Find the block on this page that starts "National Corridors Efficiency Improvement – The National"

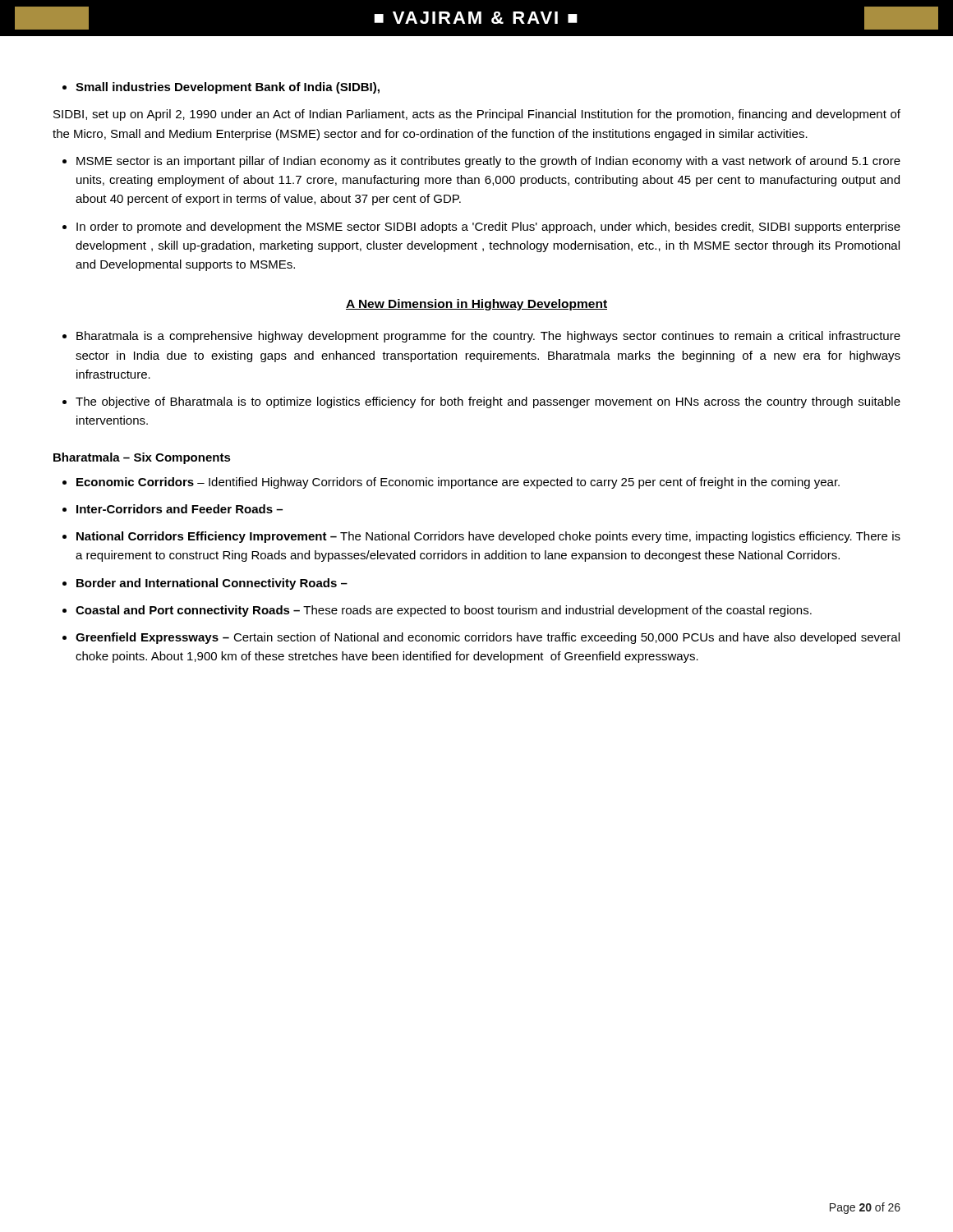(x=488, y=545)
